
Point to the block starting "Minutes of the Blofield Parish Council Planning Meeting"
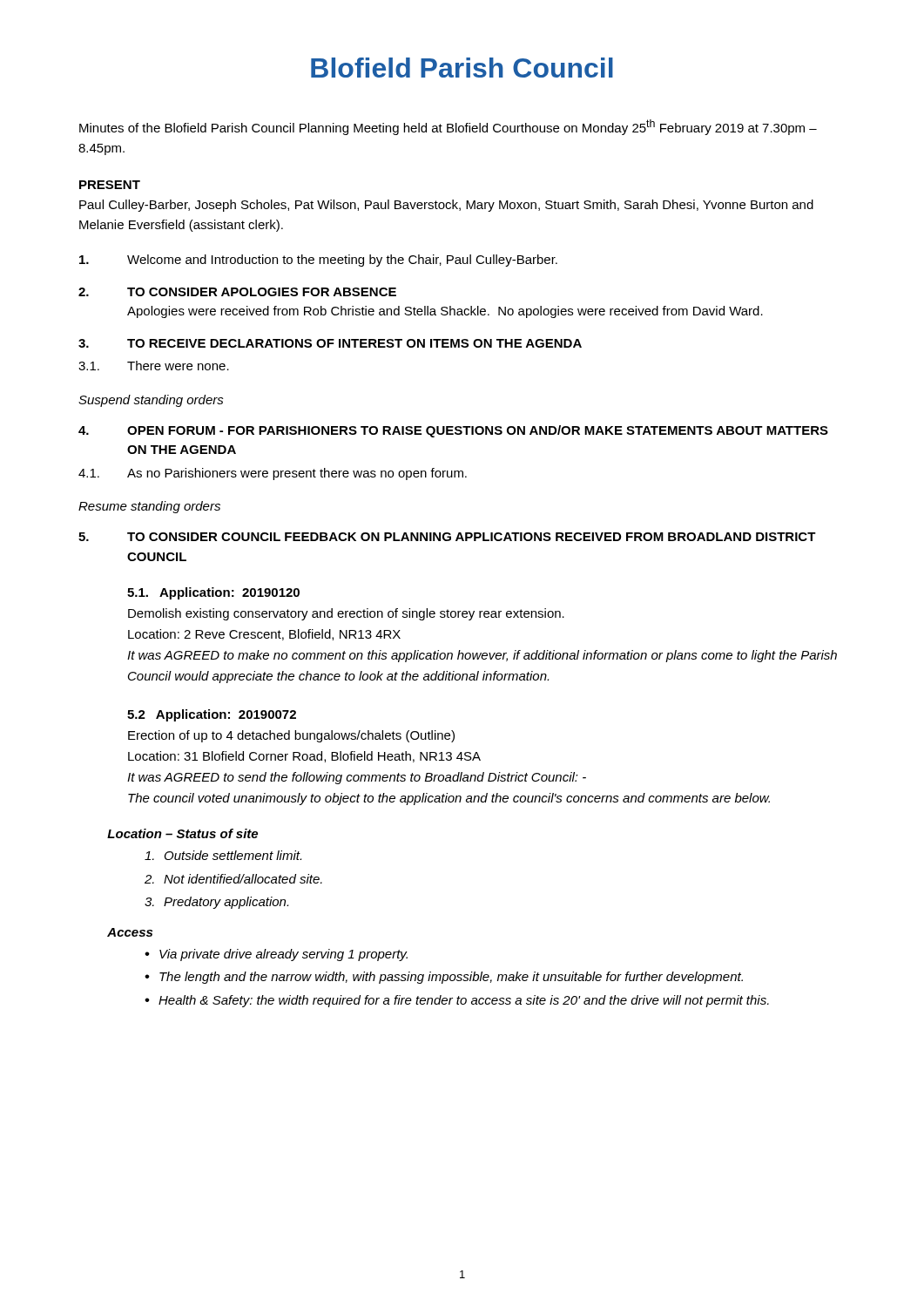pos(447,136)
